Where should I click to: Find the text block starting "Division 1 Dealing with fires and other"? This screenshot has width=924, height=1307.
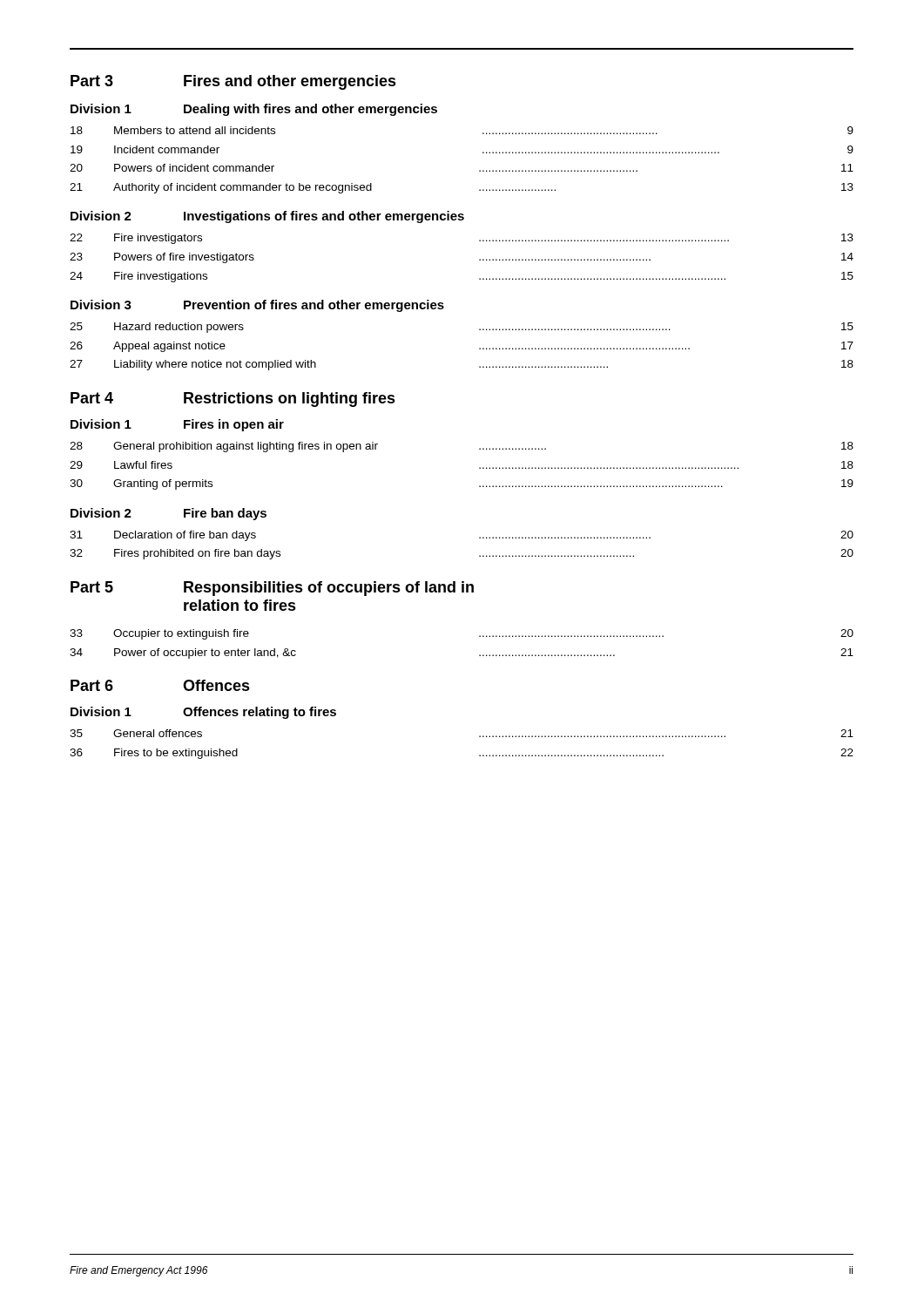tap(254, 108)
